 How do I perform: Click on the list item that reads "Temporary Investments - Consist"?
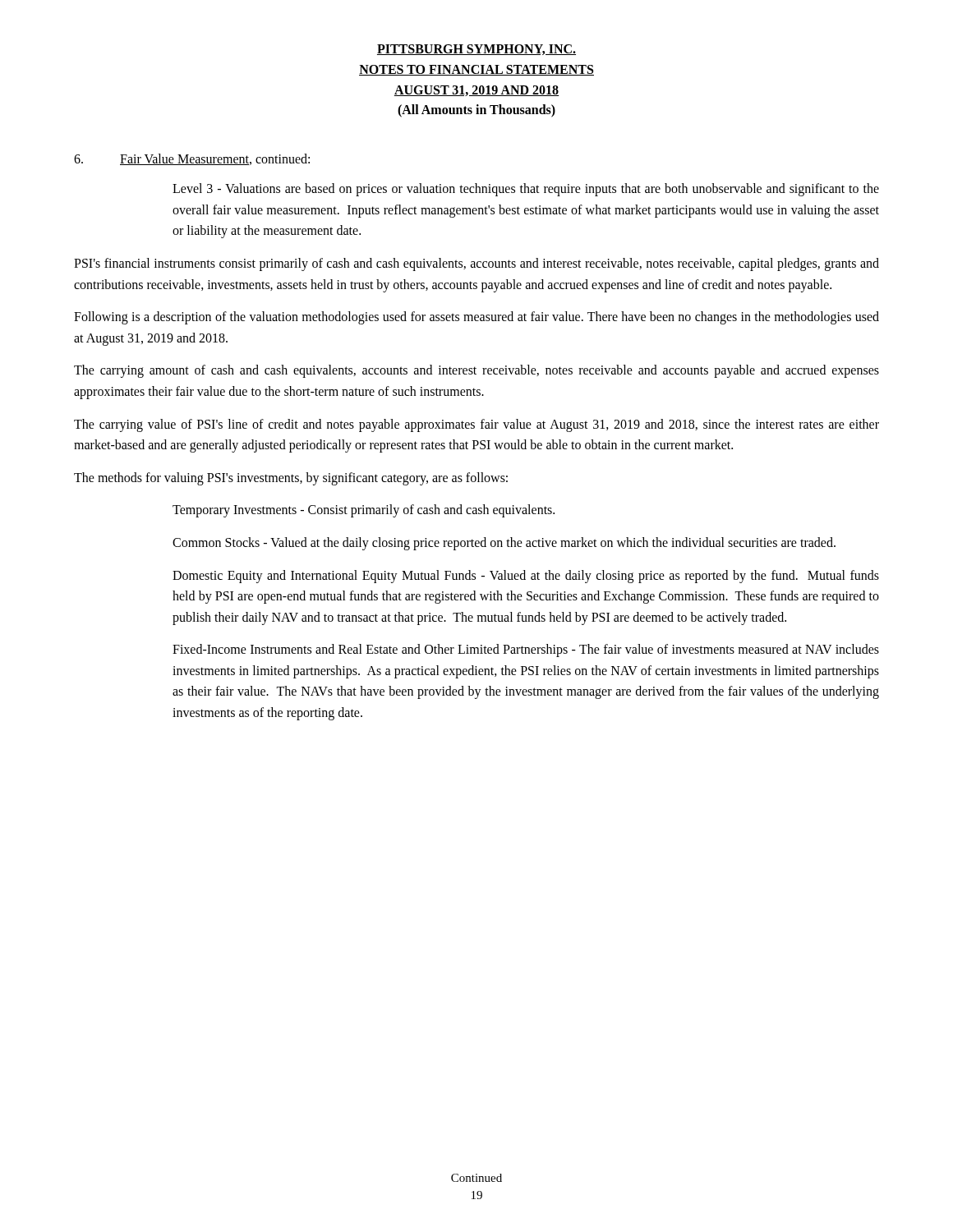tap(364, 510)
